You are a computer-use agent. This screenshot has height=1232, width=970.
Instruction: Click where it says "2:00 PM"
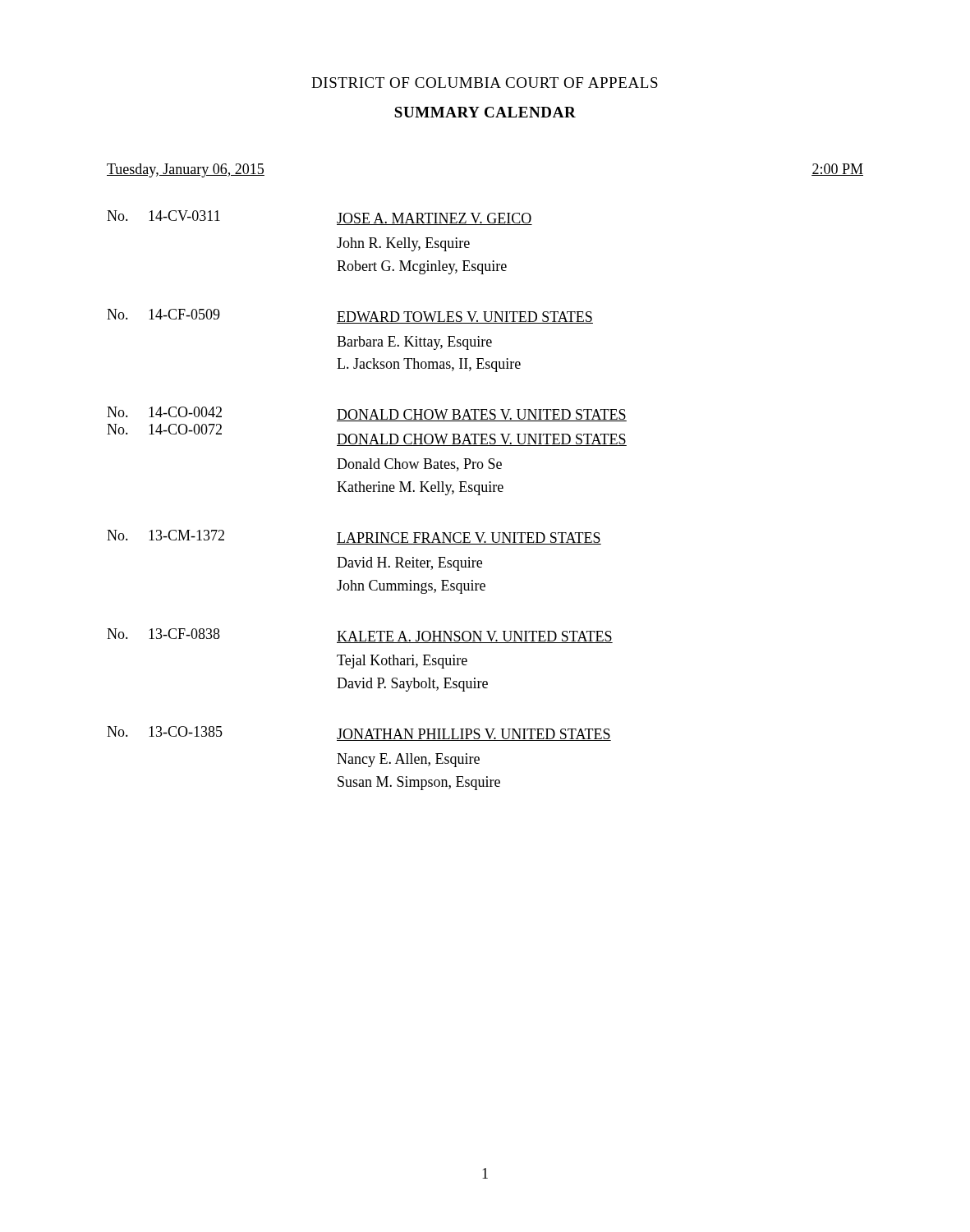pyautogui.click(x=838, y=169)
